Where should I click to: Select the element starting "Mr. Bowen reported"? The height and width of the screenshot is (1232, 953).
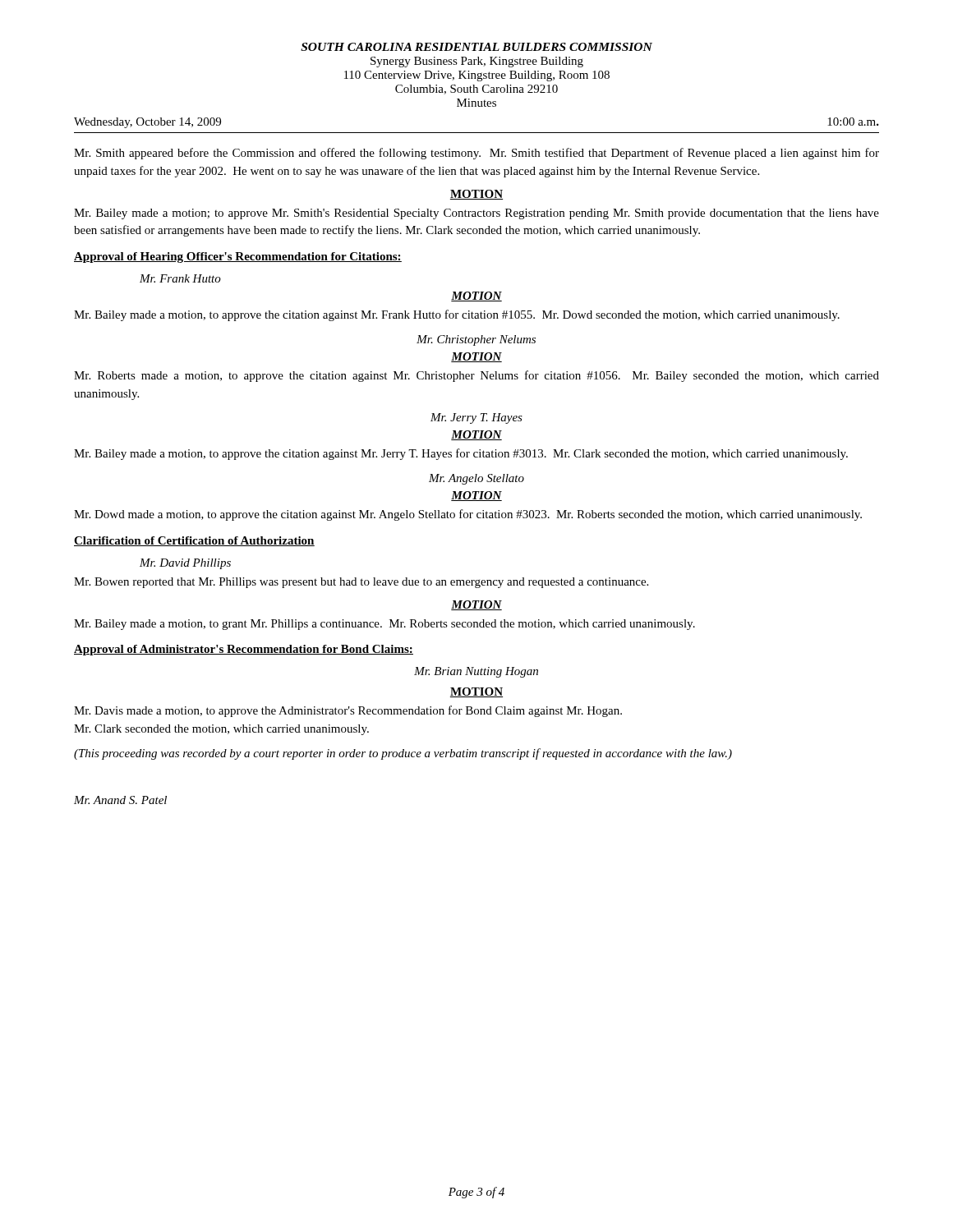[362, 581]
